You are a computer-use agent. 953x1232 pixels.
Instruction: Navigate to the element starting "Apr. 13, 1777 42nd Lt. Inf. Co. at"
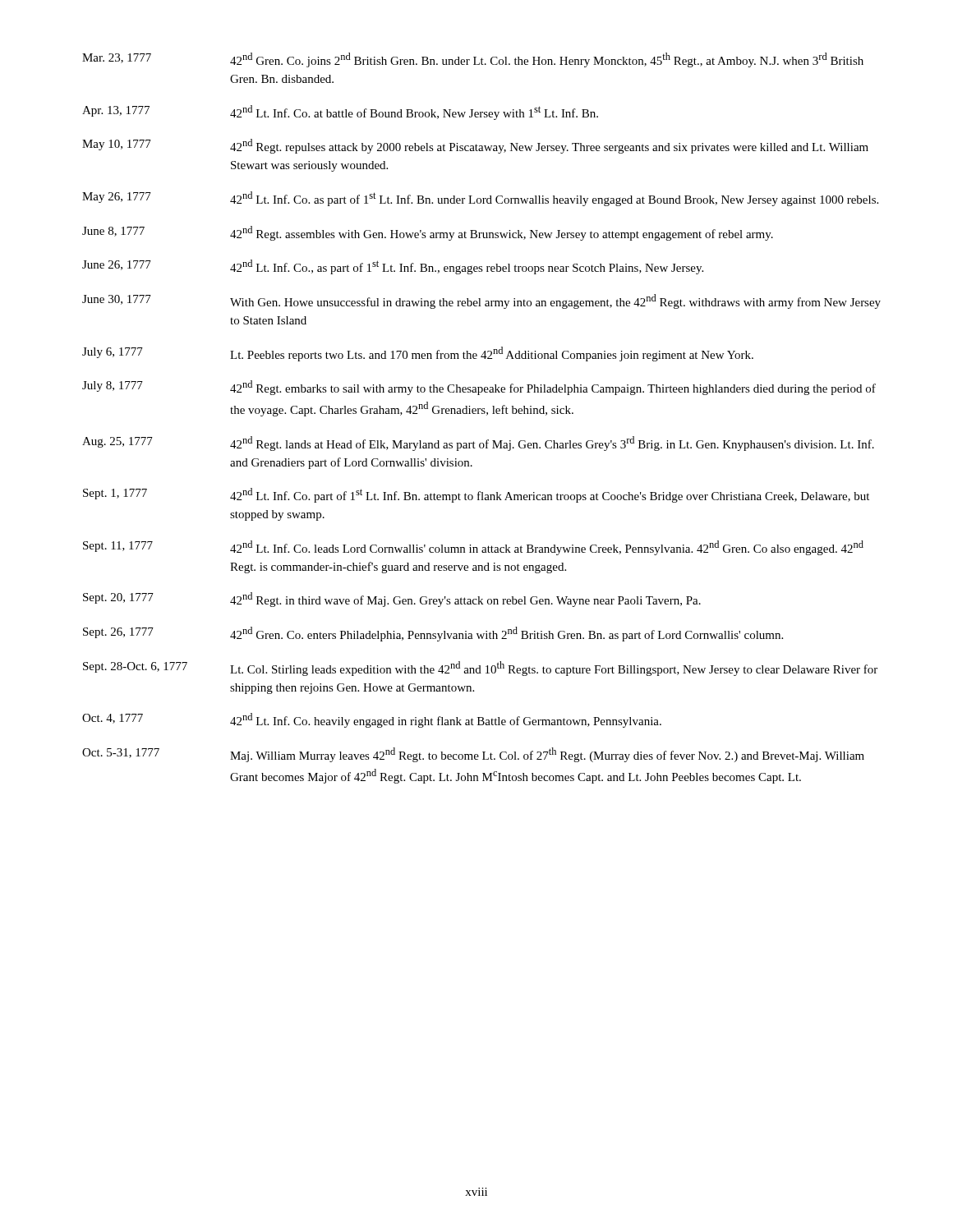tap(485, 112)
